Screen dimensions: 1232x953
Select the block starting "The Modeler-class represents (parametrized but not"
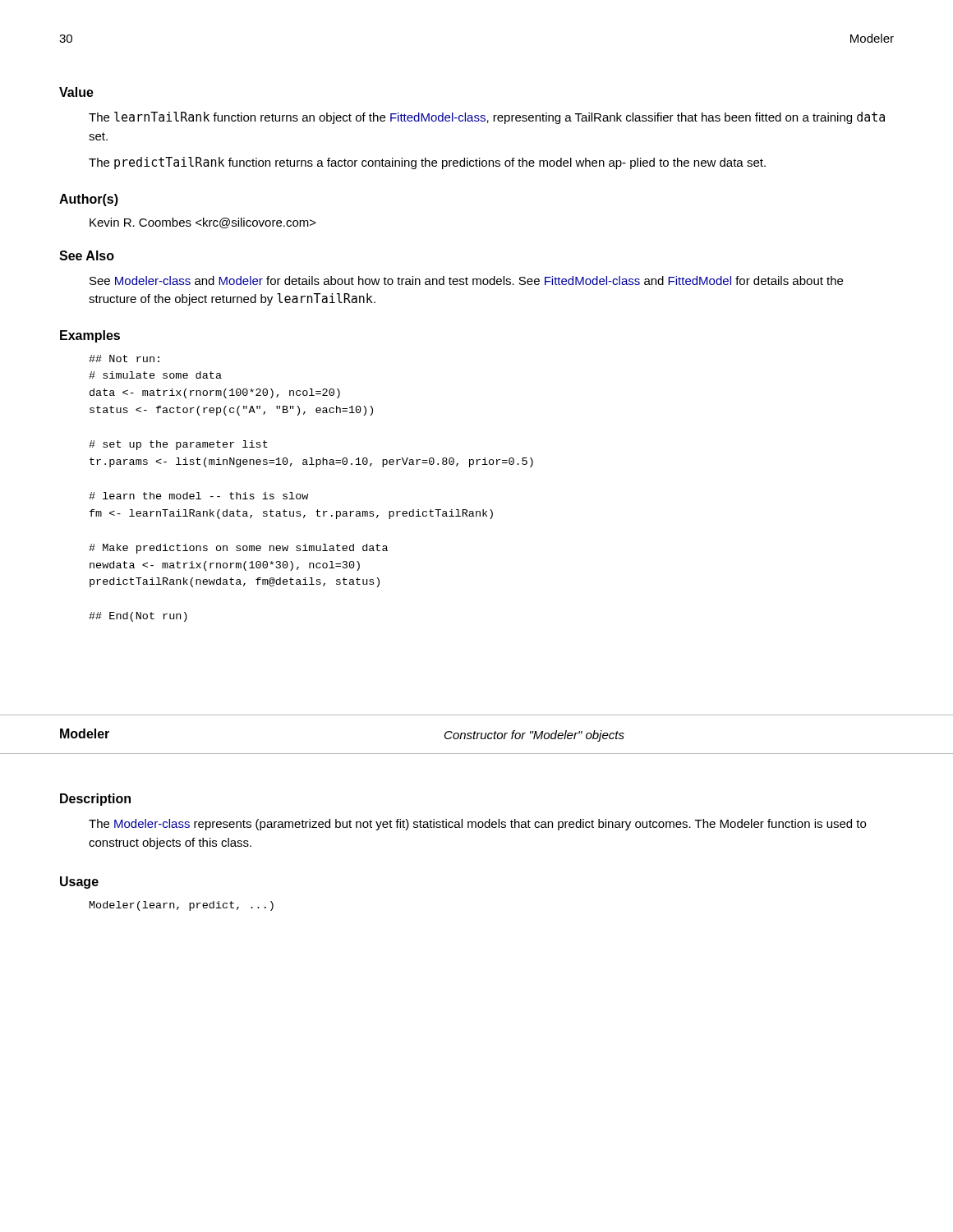478,833
